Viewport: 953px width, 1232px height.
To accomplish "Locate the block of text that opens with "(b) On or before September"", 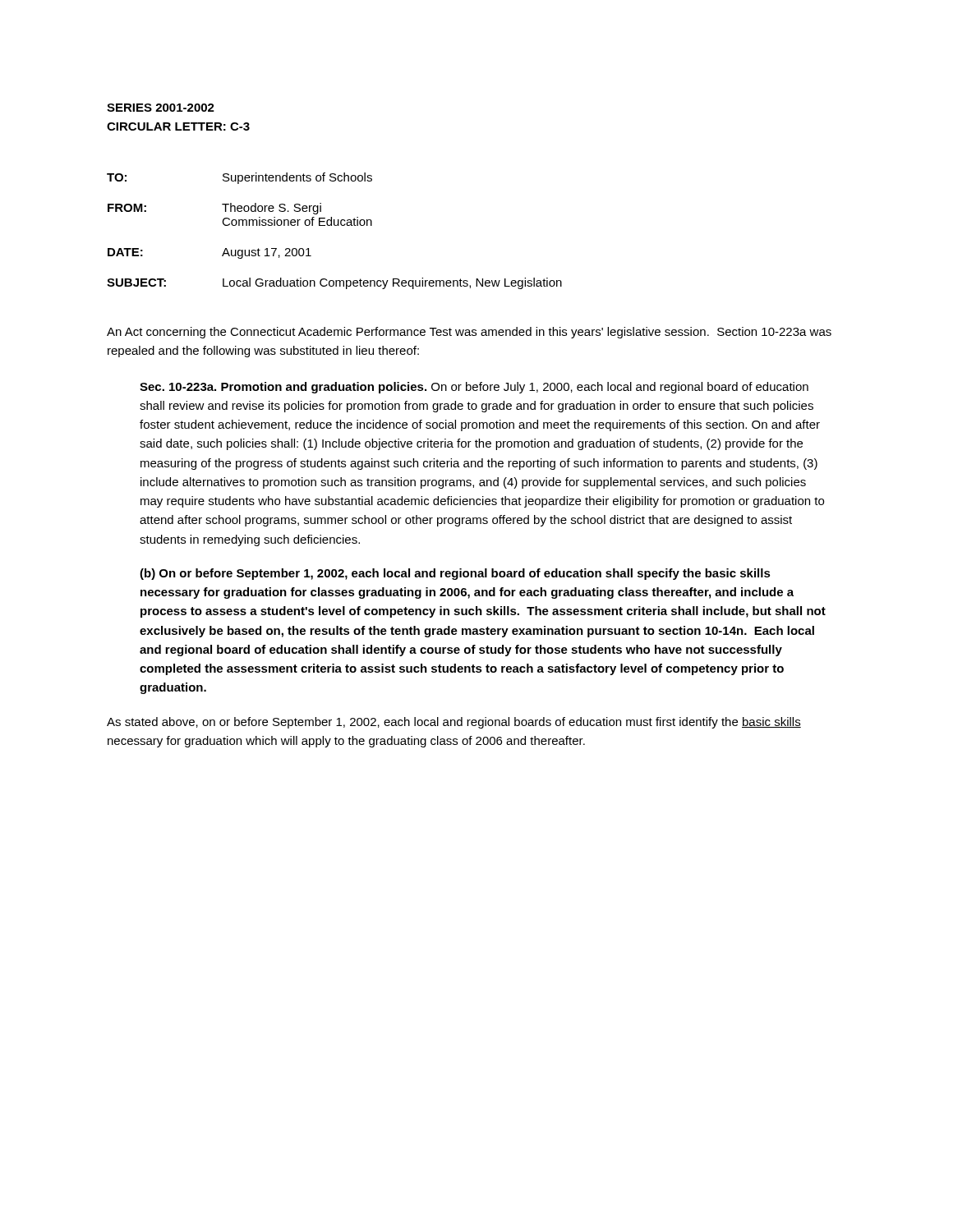I will click(483, 630).
